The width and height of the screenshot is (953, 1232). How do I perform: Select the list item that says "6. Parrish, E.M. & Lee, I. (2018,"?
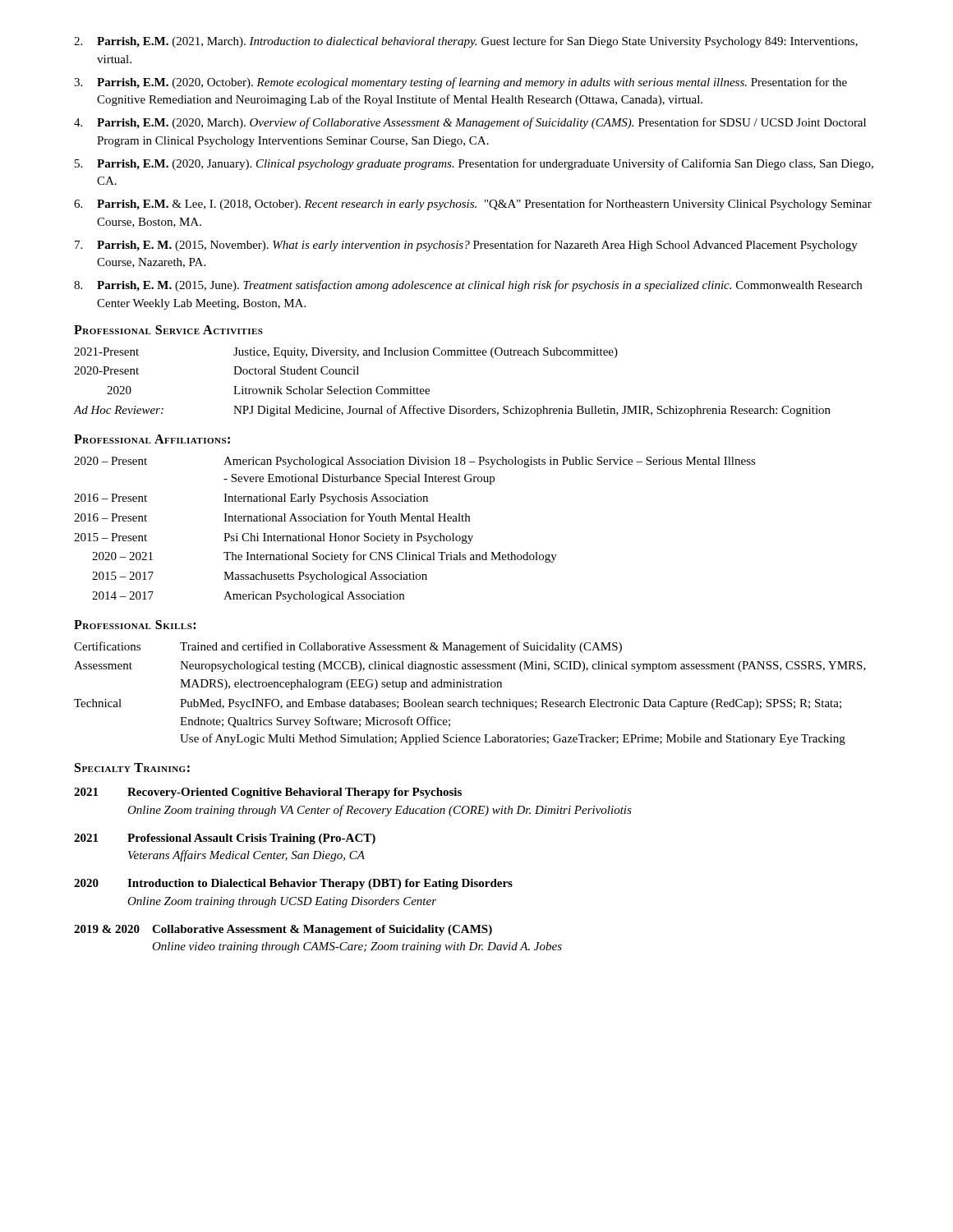tap(476, 213)
